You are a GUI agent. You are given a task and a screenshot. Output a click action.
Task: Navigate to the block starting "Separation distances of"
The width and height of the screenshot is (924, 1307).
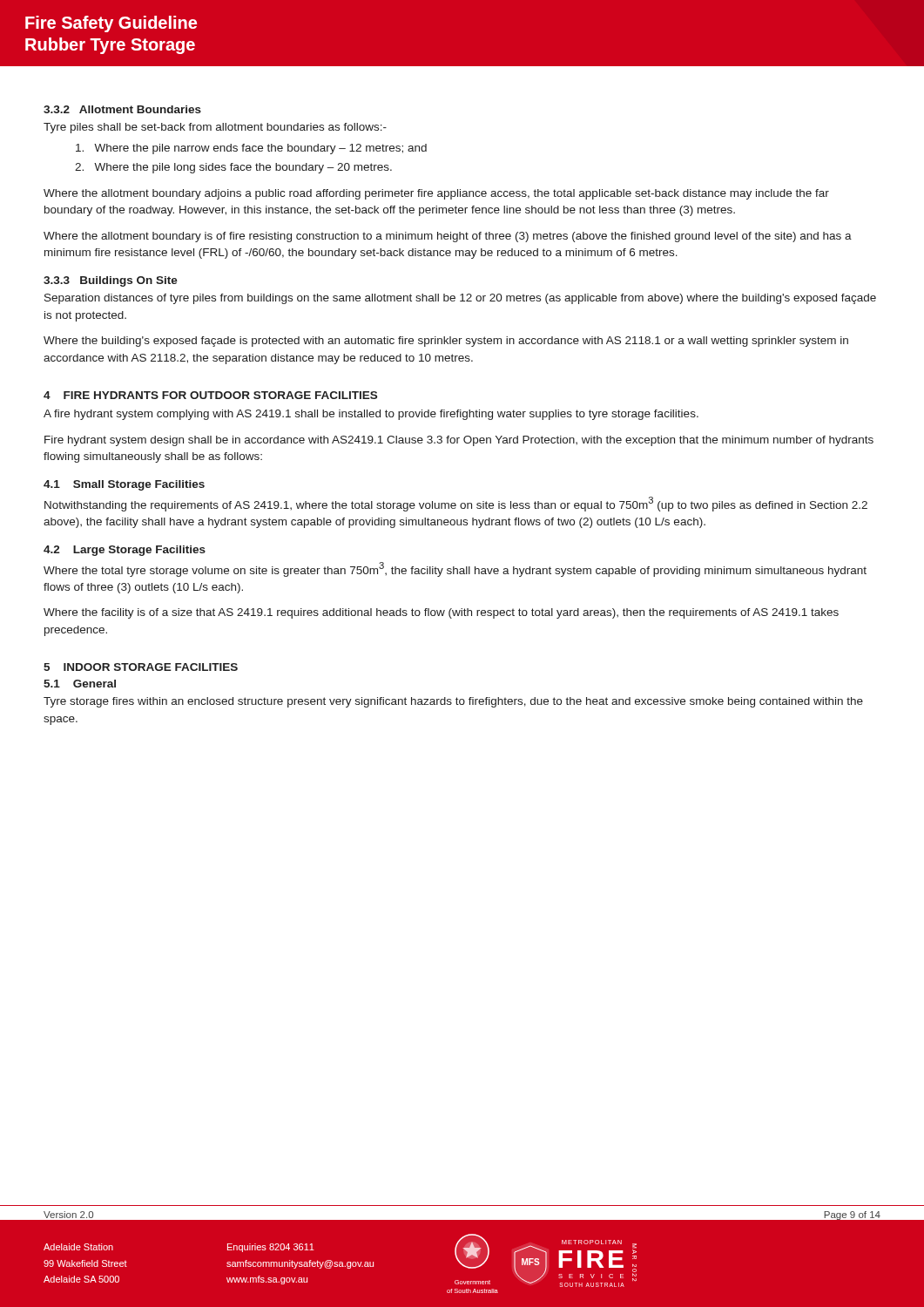tap(460, 306)
